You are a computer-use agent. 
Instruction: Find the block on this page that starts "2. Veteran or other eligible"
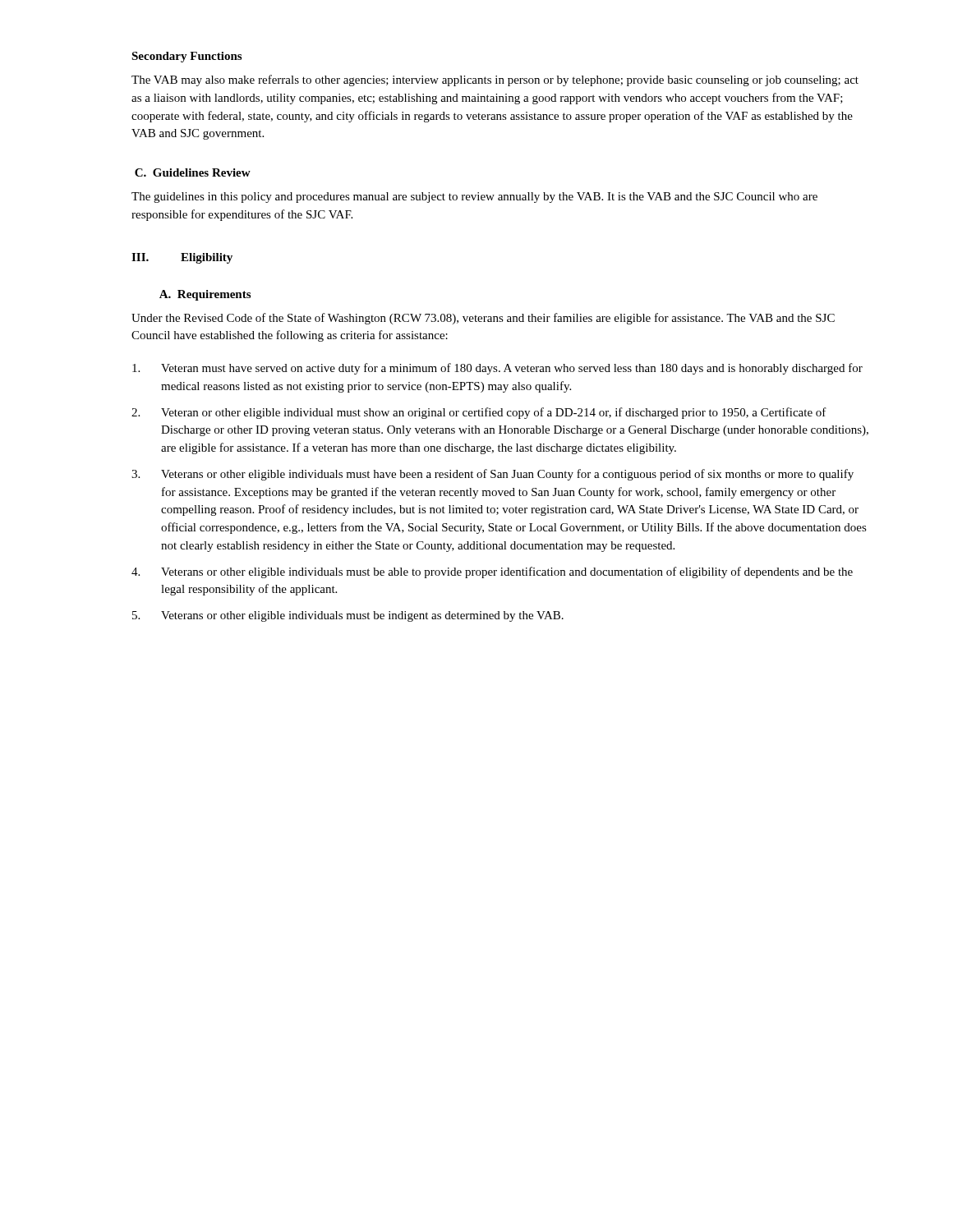(501, 431)
